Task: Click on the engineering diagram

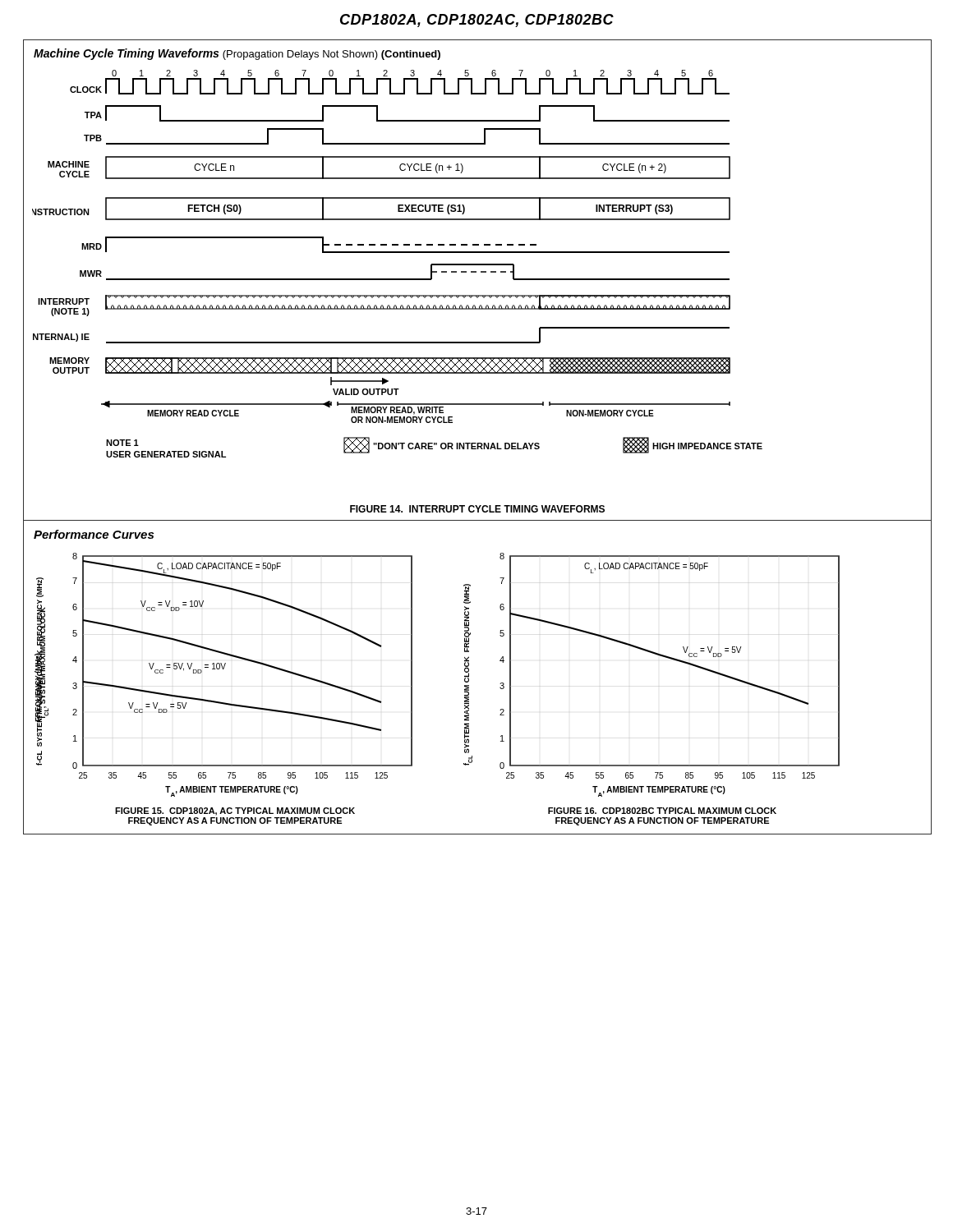Action: click(477, 282)
